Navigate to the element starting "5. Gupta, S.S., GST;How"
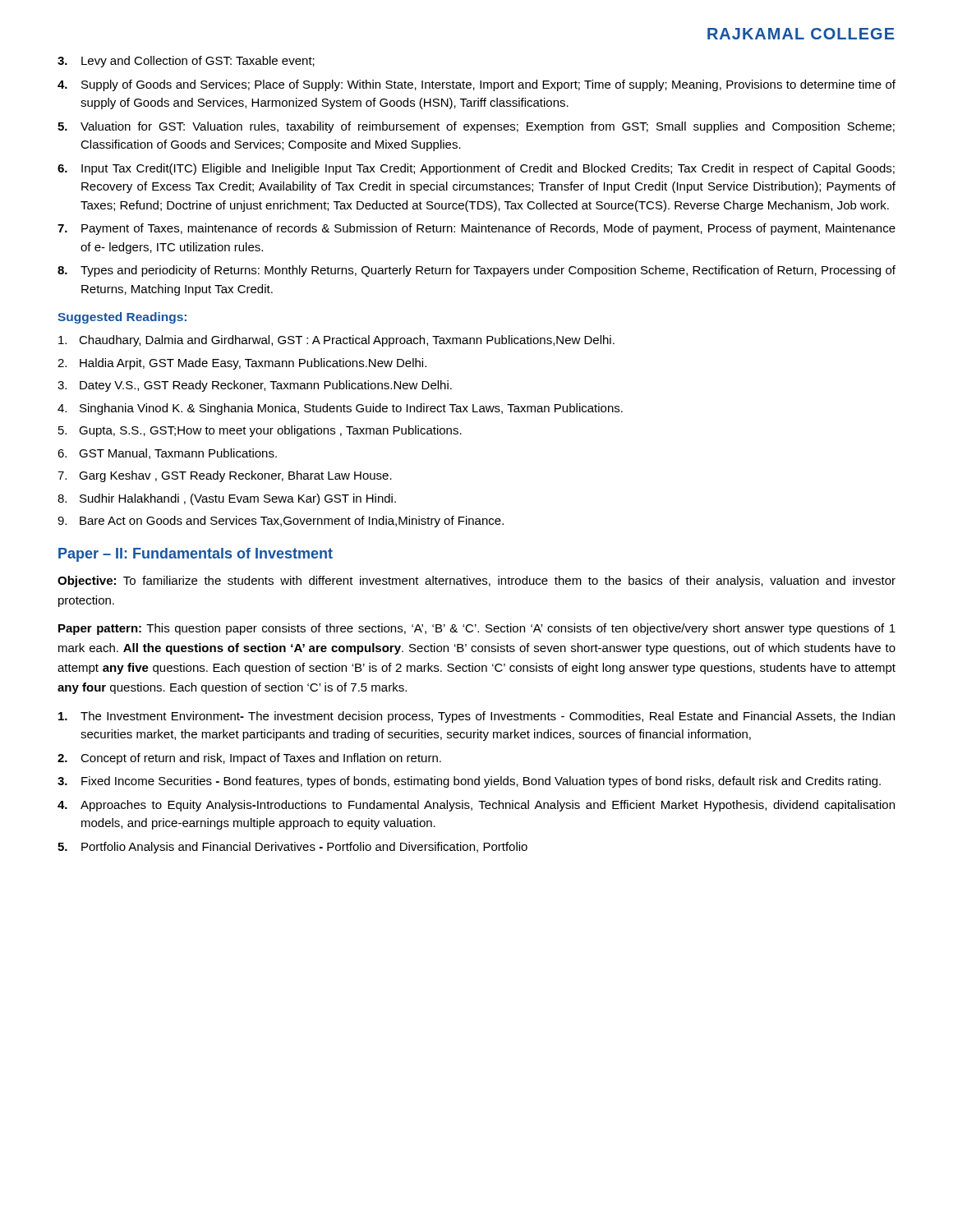This screenshot has width=953, height=1232. [260, 431]
